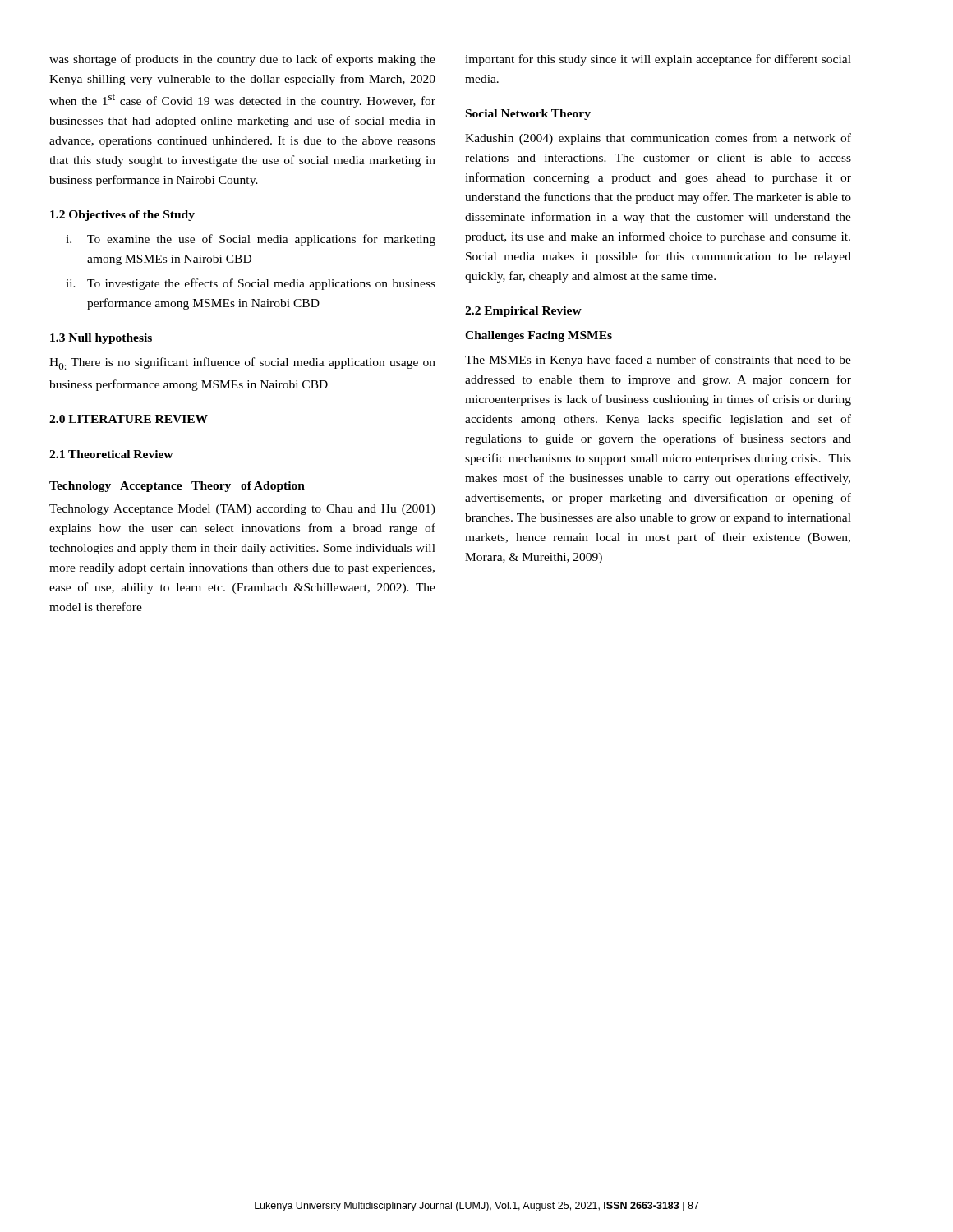
Task: Click on the section header containing "1.2 Objectives of the Study"
Action: (x=122, y=216)
